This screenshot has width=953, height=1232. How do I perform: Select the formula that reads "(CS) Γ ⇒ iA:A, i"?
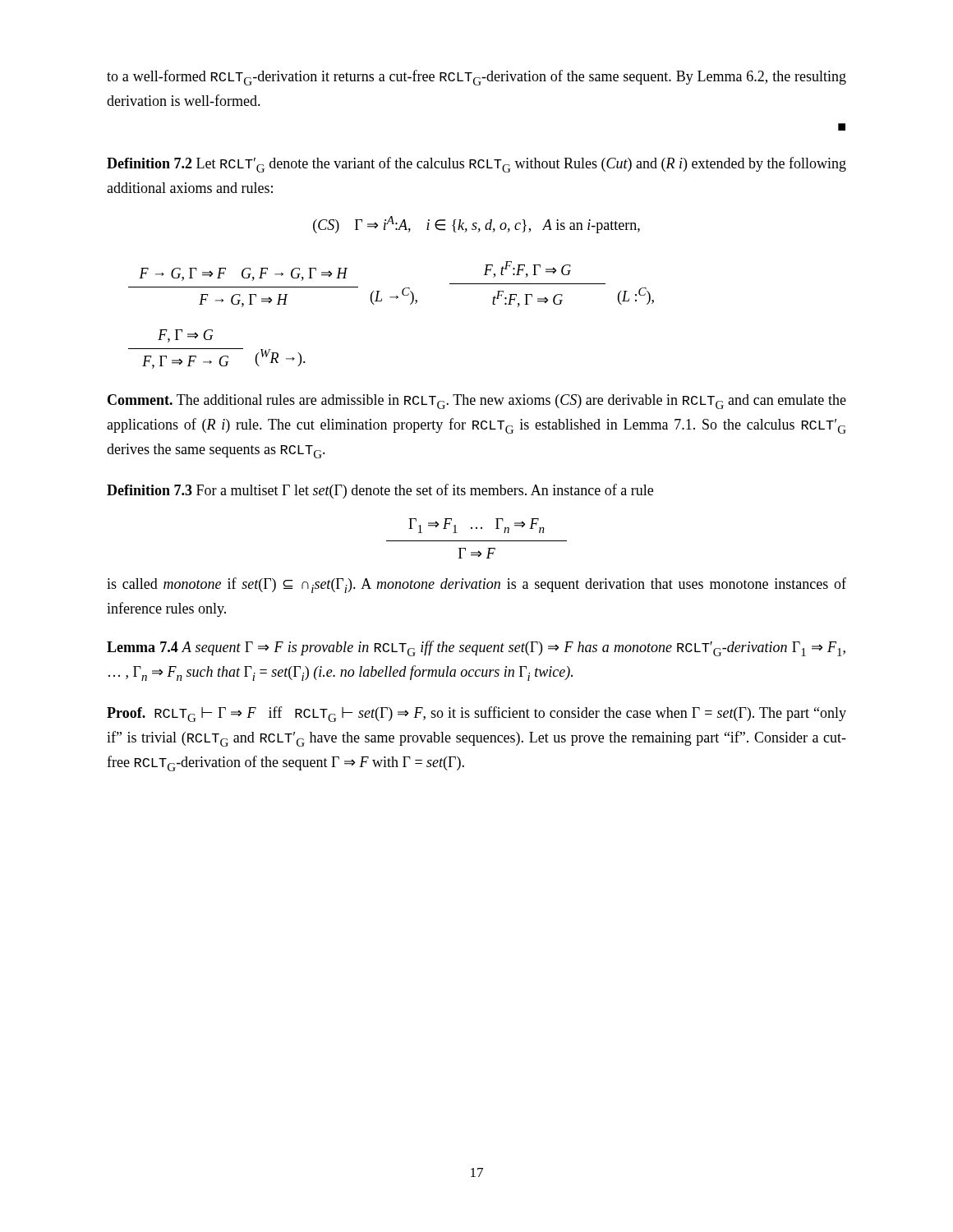[x=476, y=224]
